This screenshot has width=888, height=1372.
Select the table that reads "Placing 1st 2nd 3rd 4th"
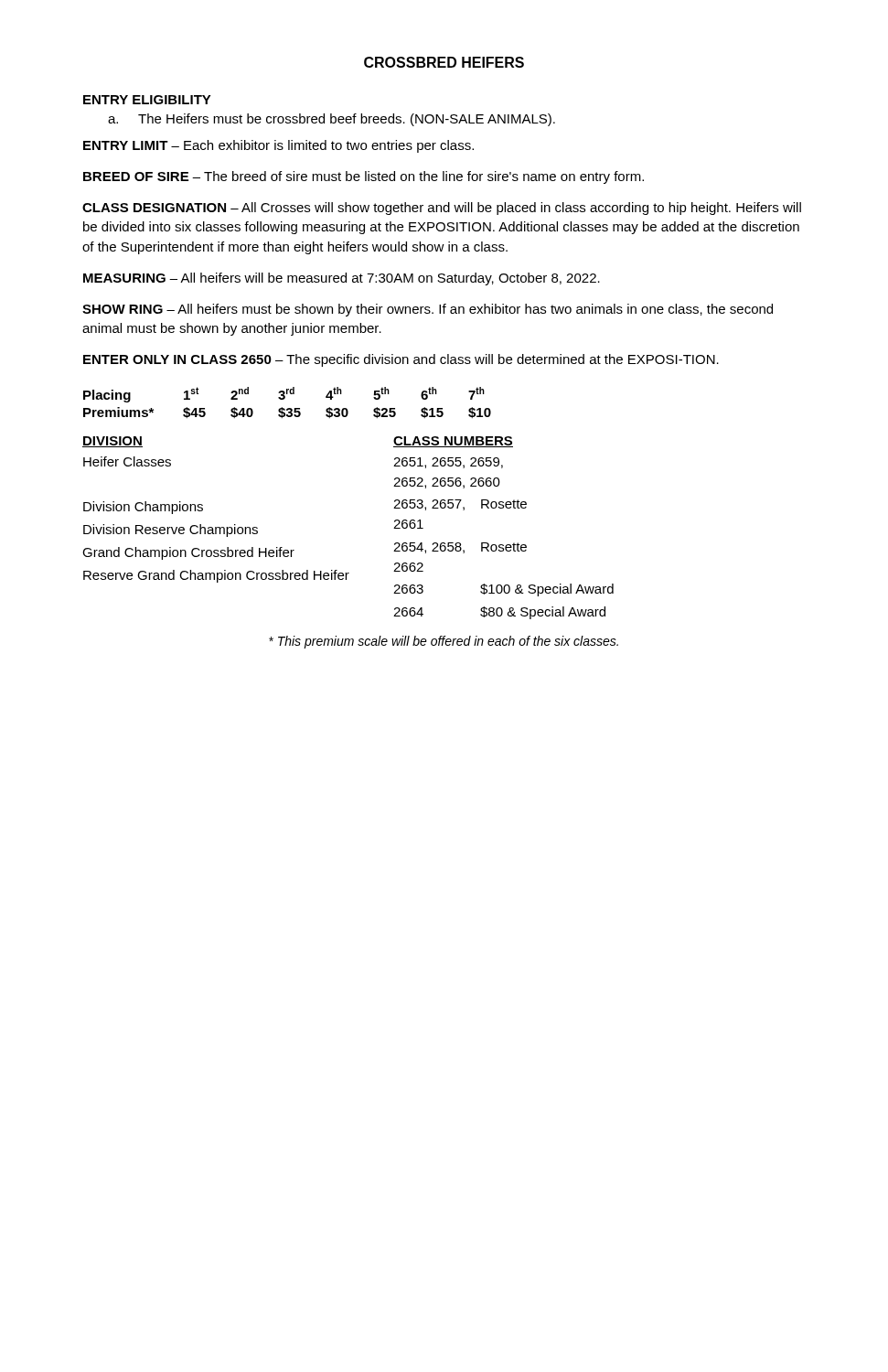(x=444, y=403)
